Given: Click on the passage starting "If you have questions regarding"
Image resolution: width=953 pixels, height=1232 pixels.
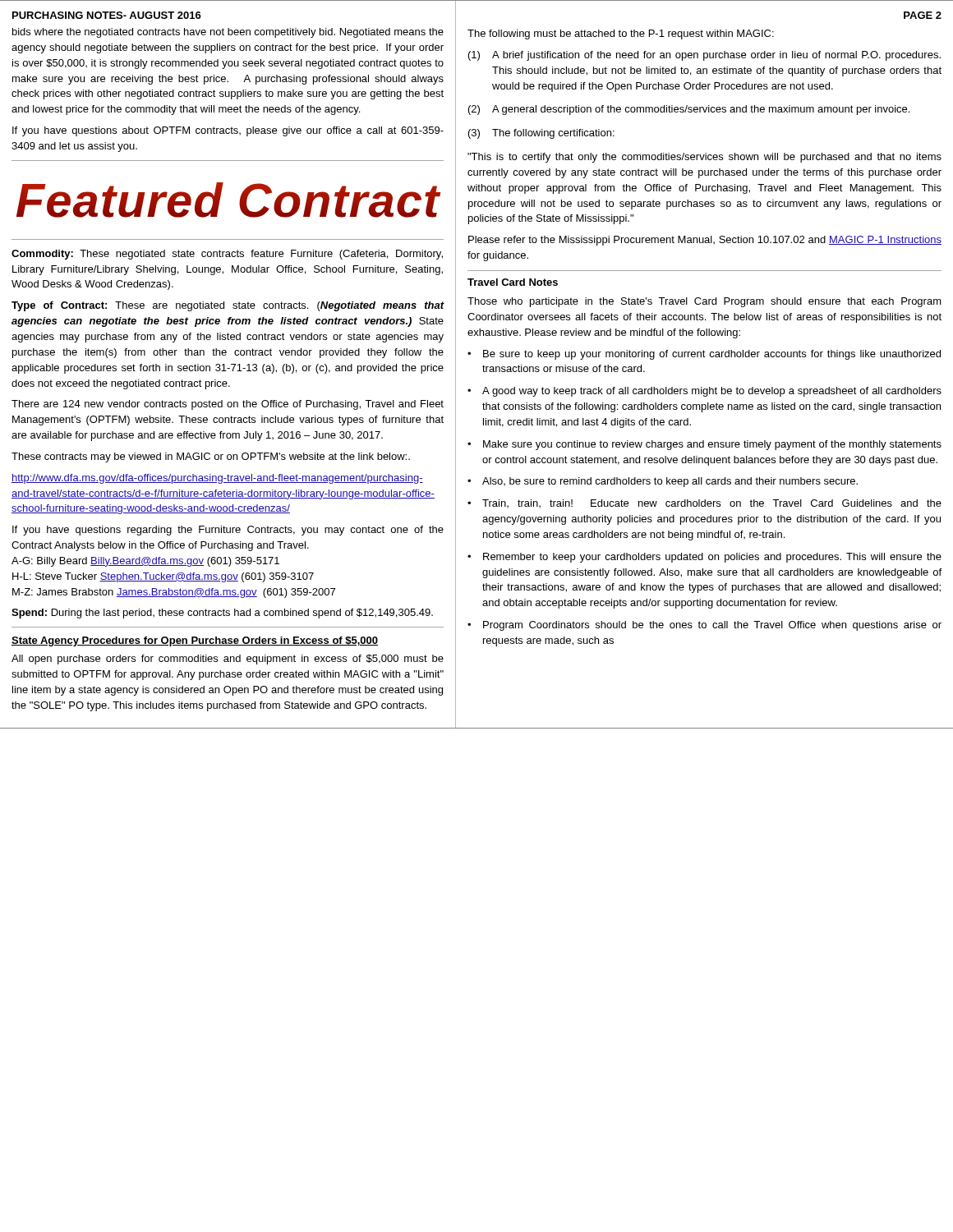Looking at the screenshot, I should [228, 561].
